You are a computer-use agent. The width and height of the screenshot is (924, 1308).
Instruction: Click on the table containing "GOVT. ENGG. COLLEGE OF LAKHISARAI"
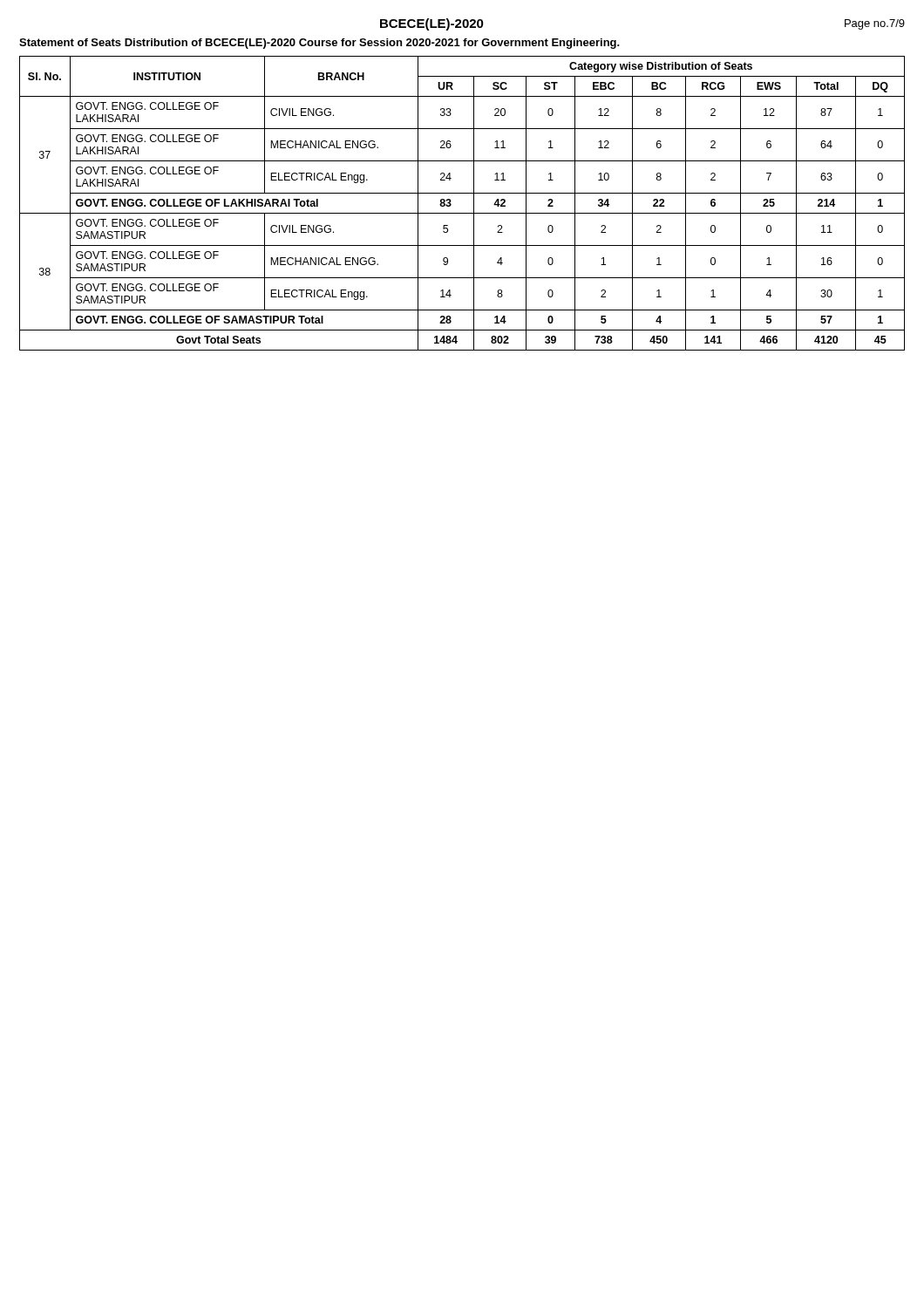(462, 203)
